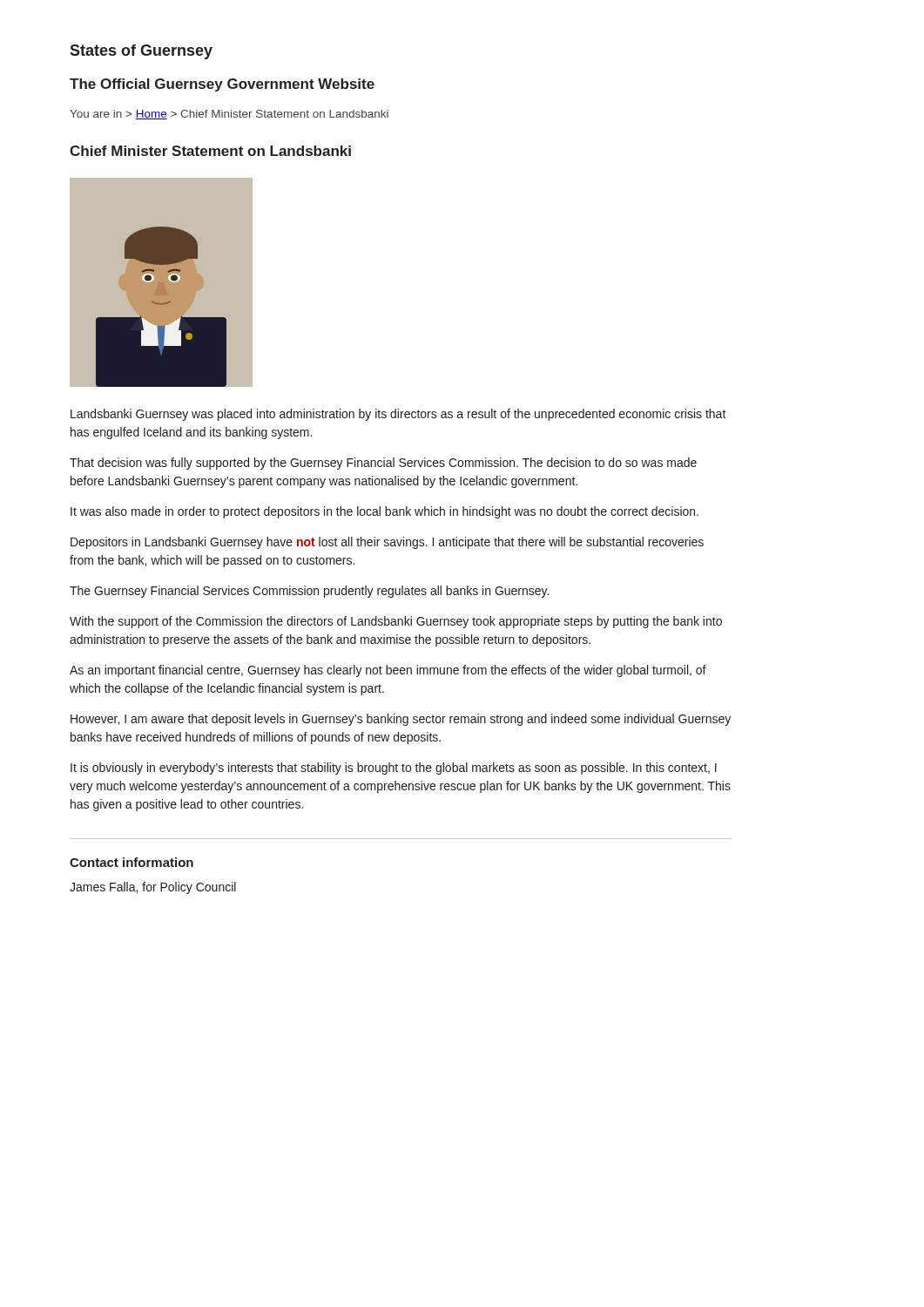This screenshot has width=924, height=1307.
Task: Click on the region starting "James Falla, for Policy Council"
Action: pyautogui.click(x=153, y=887)
